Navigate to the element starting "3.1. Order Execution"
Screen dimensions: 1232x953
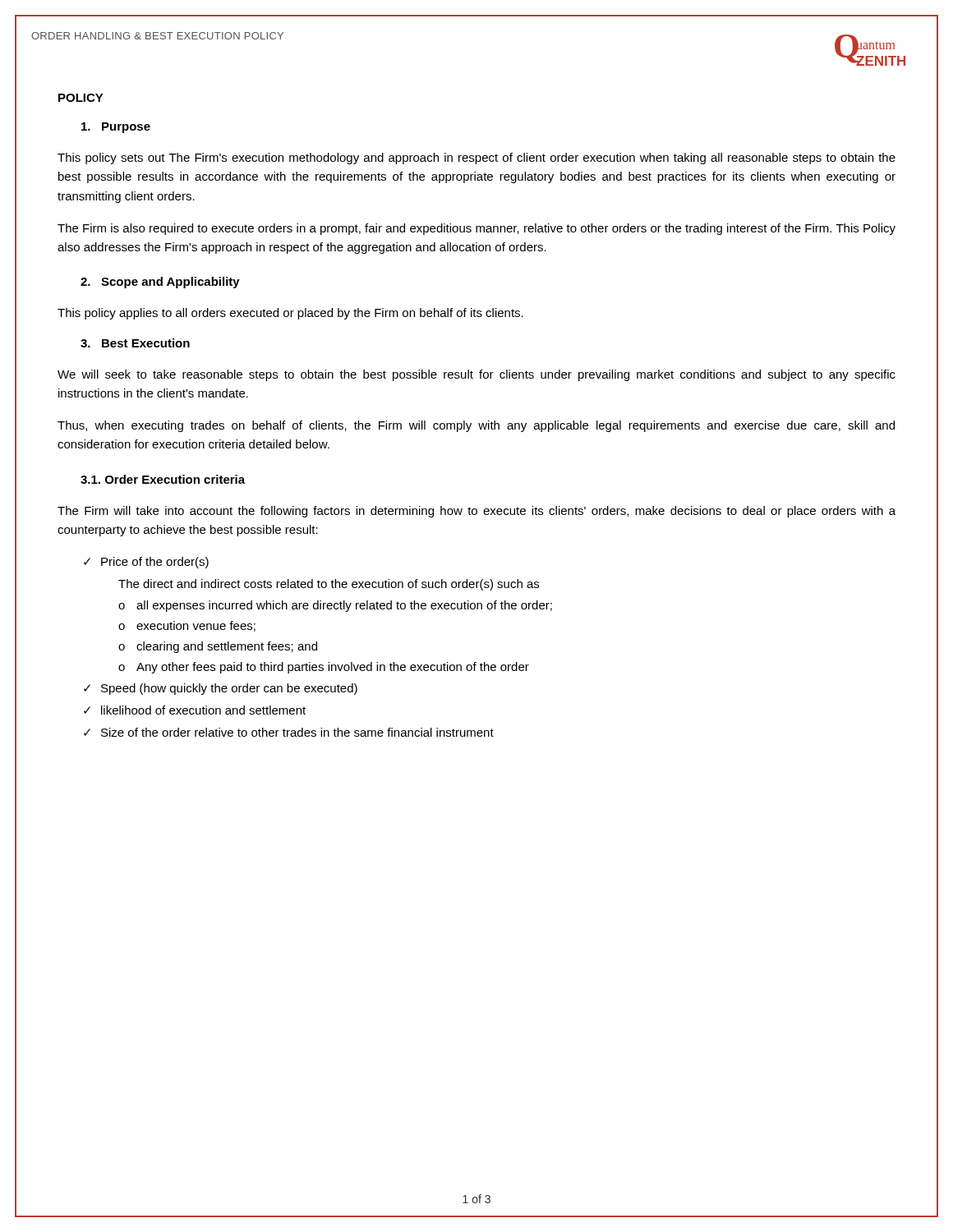[163, 479]
